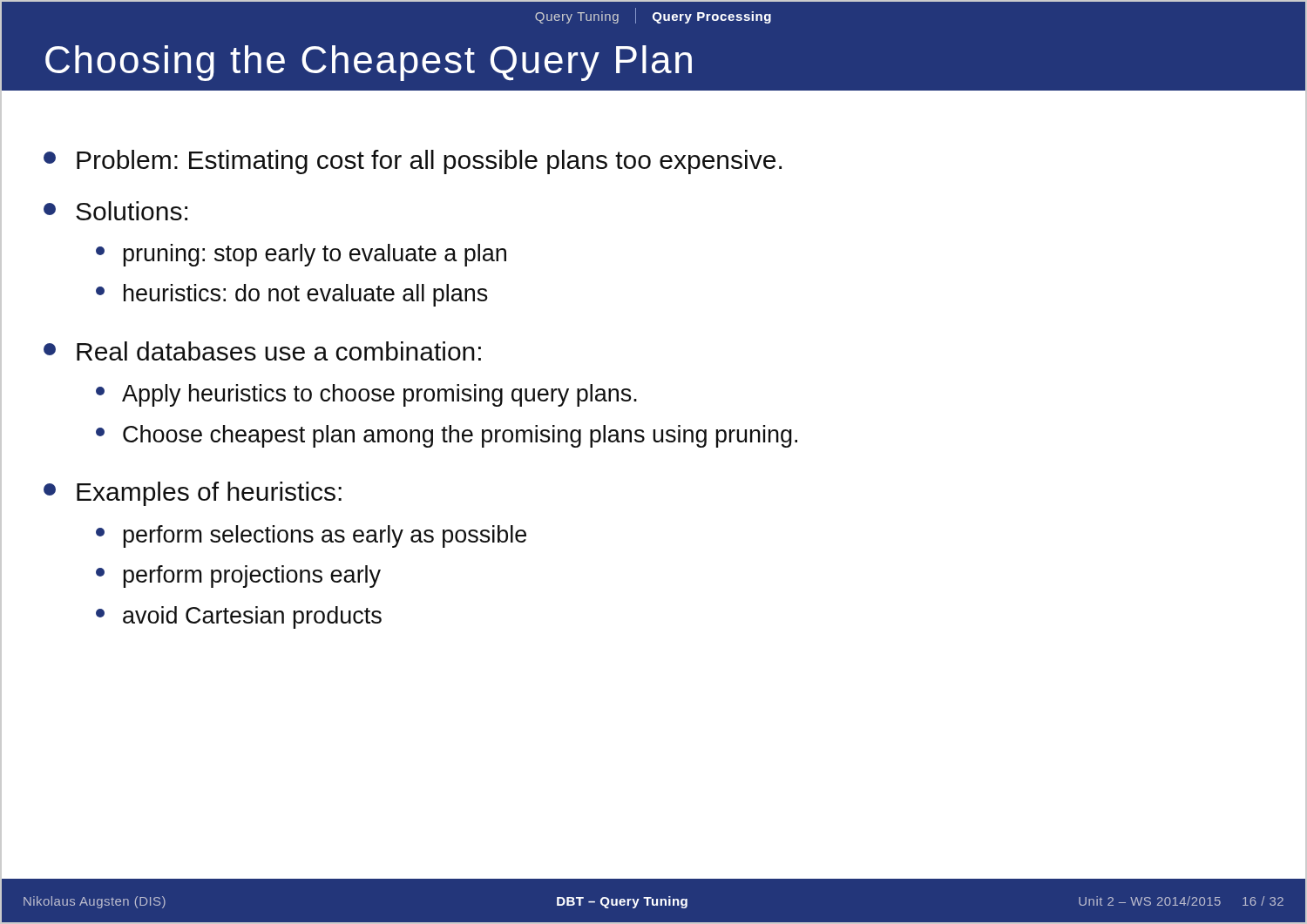
Task: Find the block on this page that starts "heuristics: do not evaluate"
Action: 292,295
